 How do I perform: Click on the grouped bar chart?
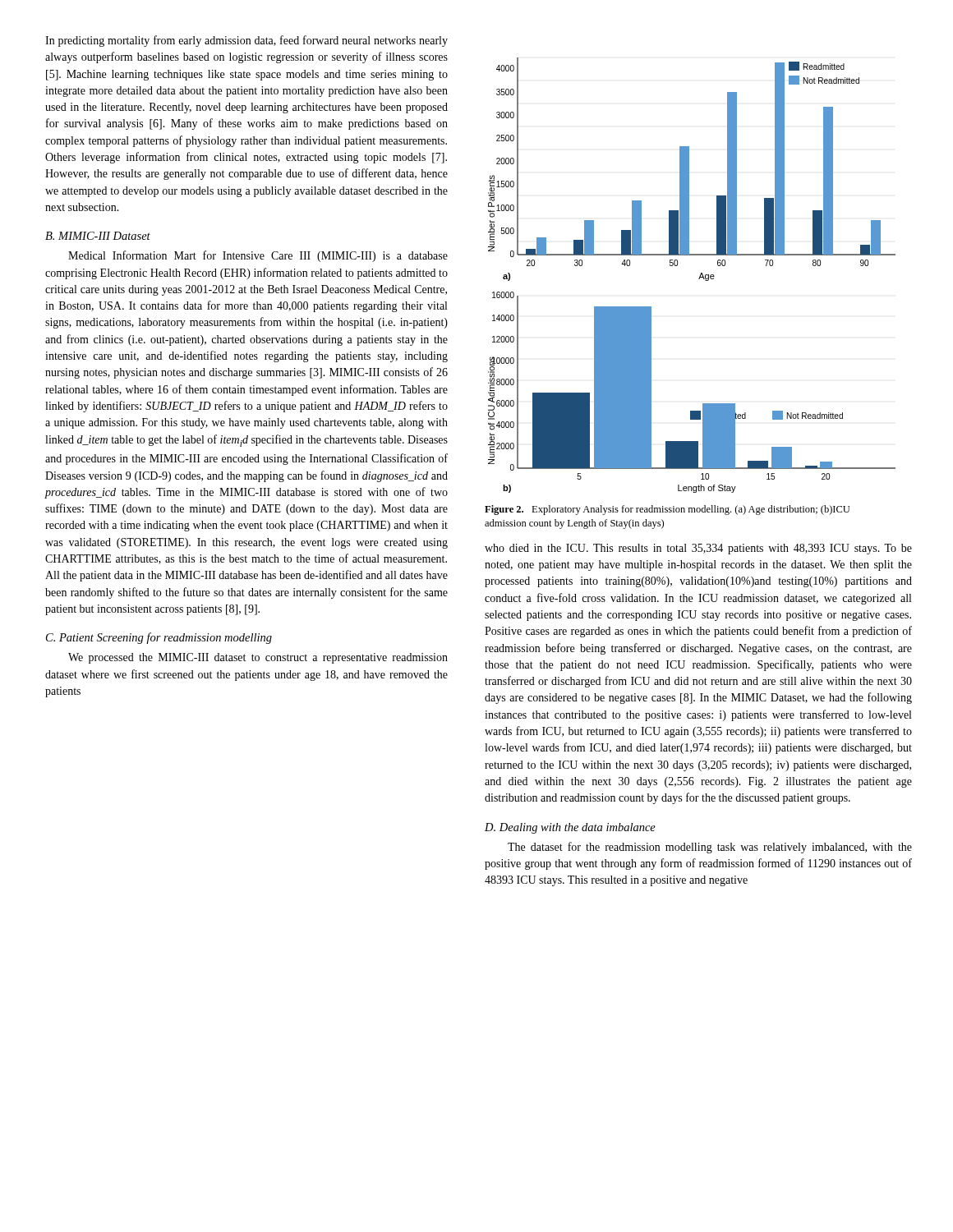click(x=698, y=265)
